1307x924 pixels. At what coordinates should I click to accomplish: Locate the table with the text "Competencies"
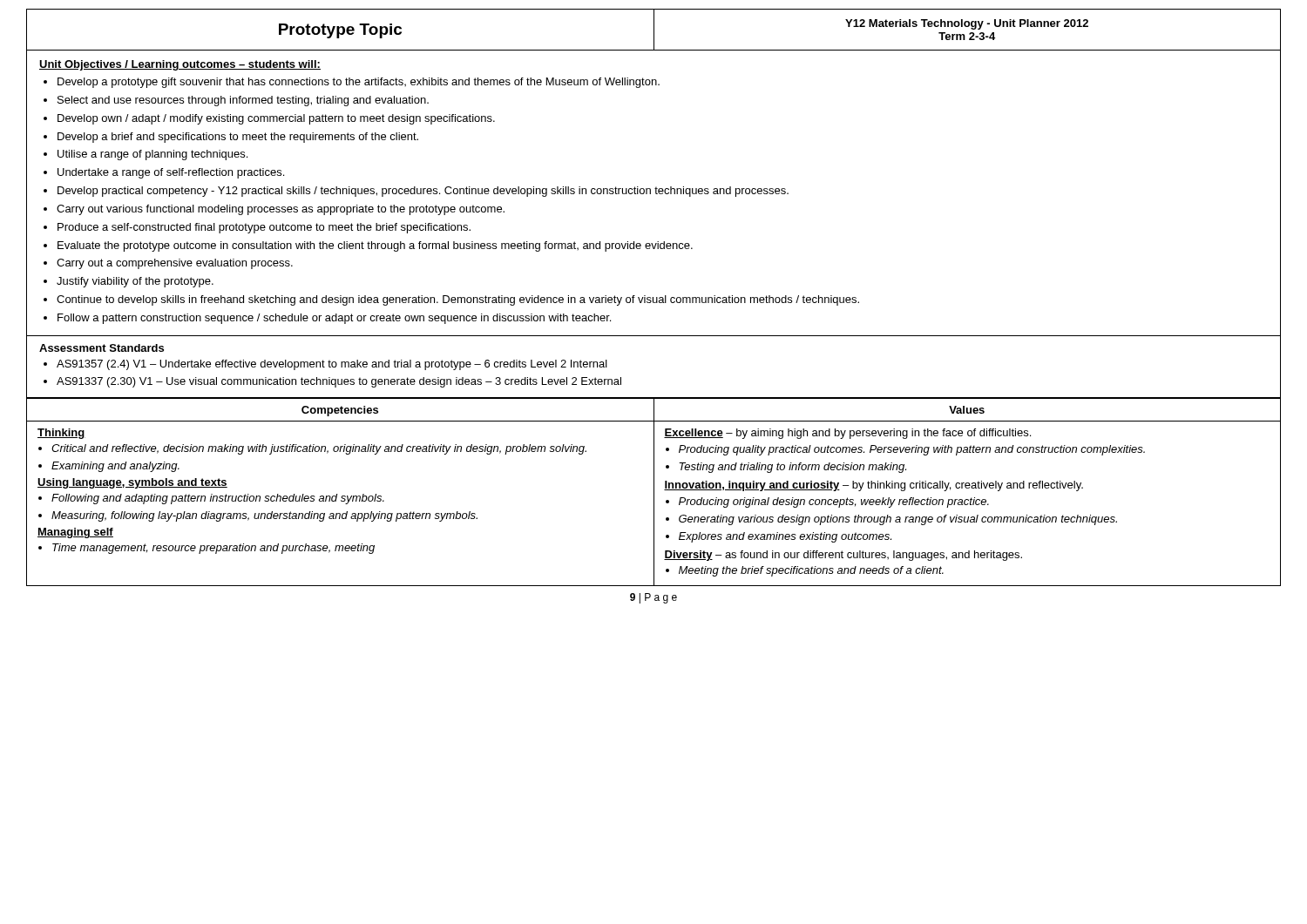[x=654, y=492]
